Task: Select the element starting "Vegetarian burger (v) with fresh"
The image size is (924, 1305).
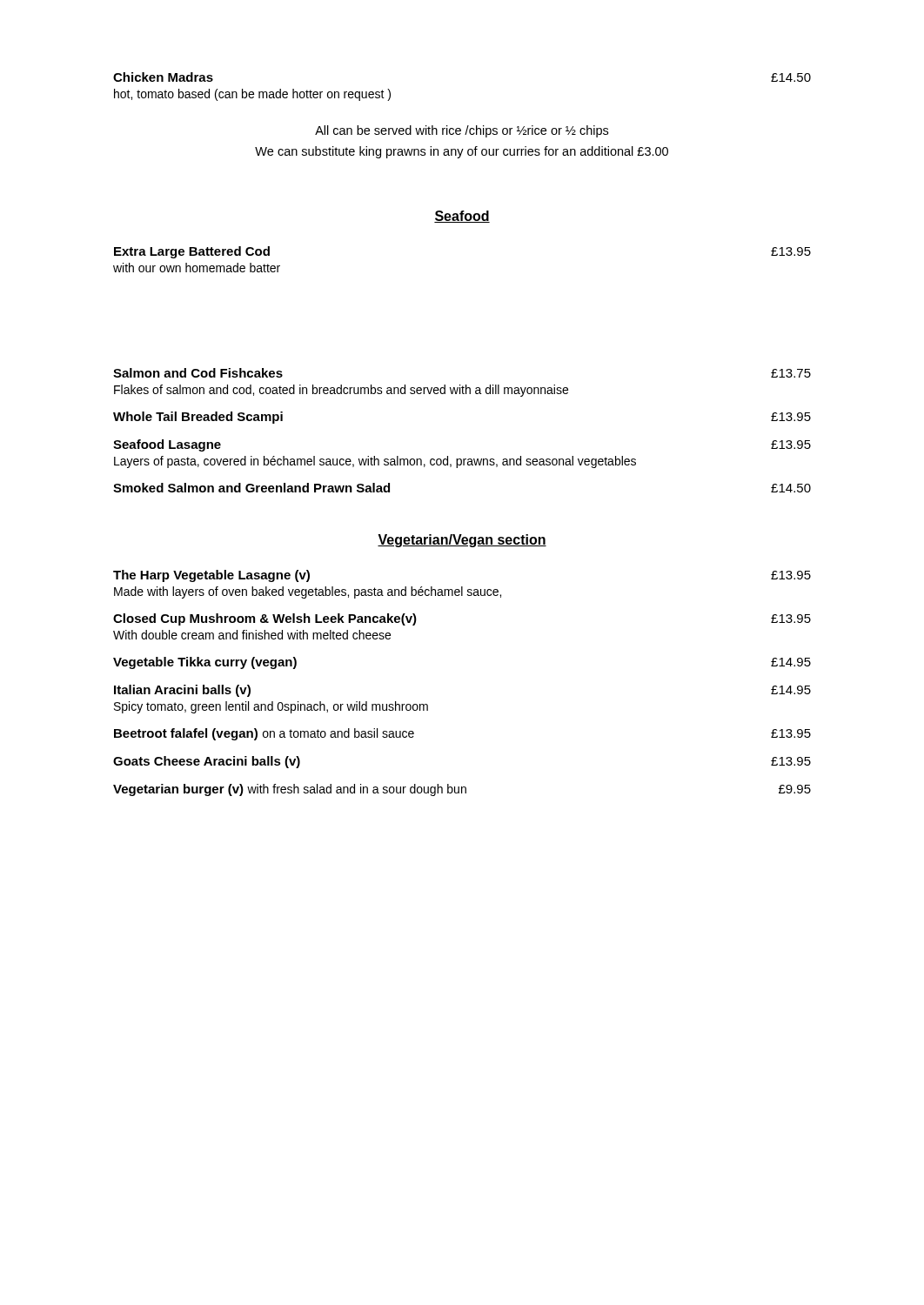Action: (x=462, y=789)
